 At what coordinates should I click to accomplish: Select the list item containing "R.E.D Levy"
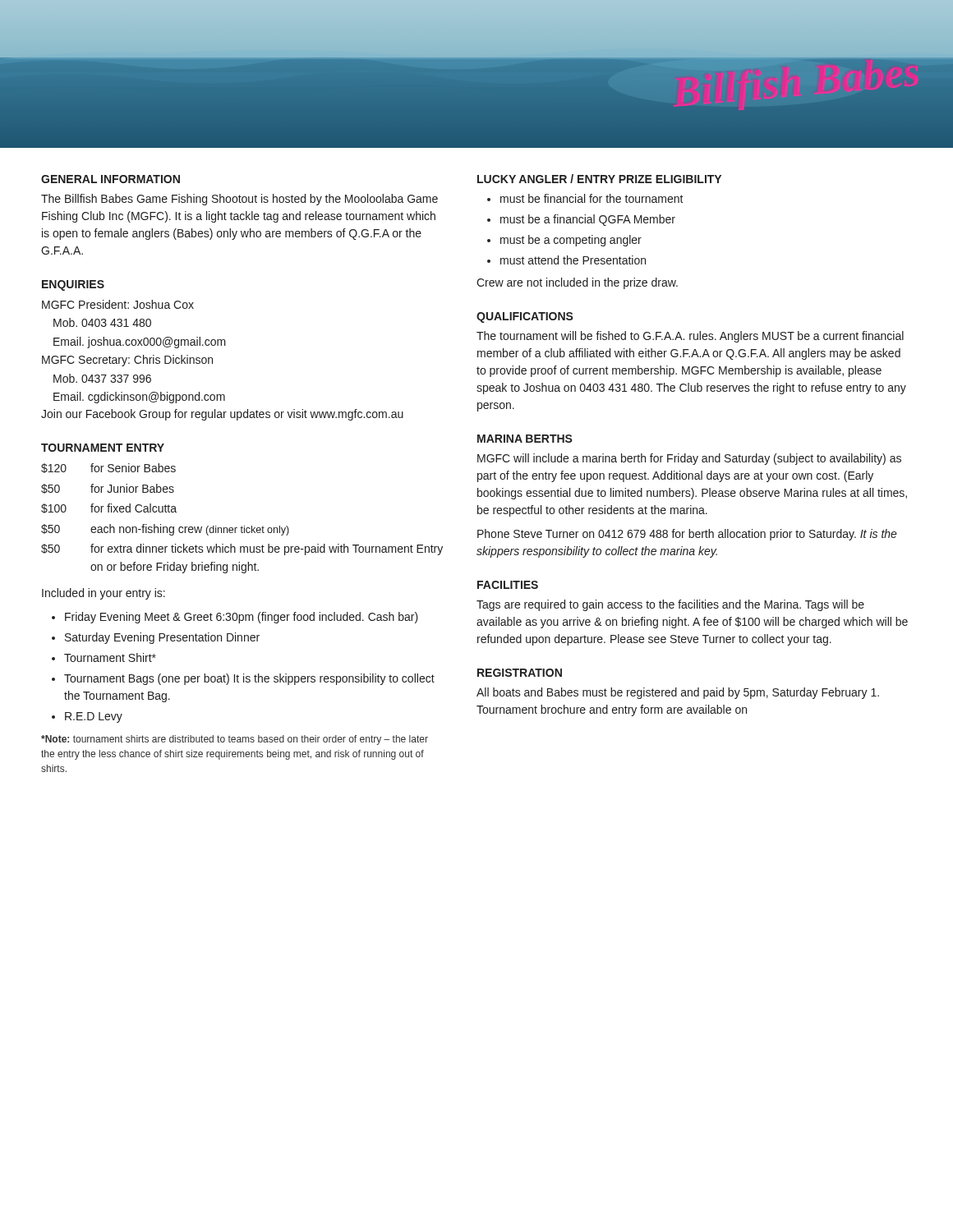(93, 716)
